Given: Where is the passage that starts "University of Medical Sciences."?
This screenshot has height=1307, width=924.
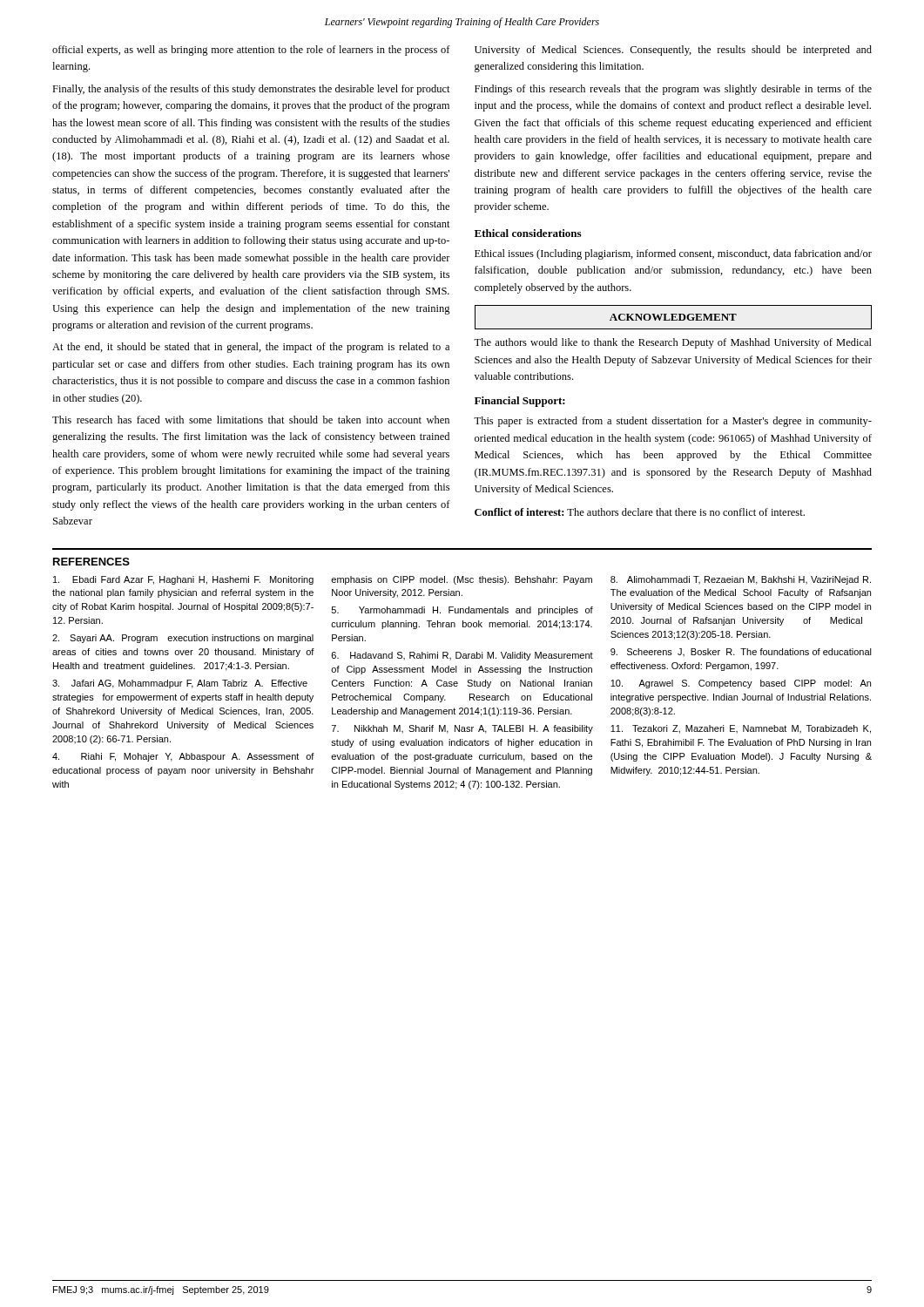Looking at the screenshot, I should click(673, 129).
